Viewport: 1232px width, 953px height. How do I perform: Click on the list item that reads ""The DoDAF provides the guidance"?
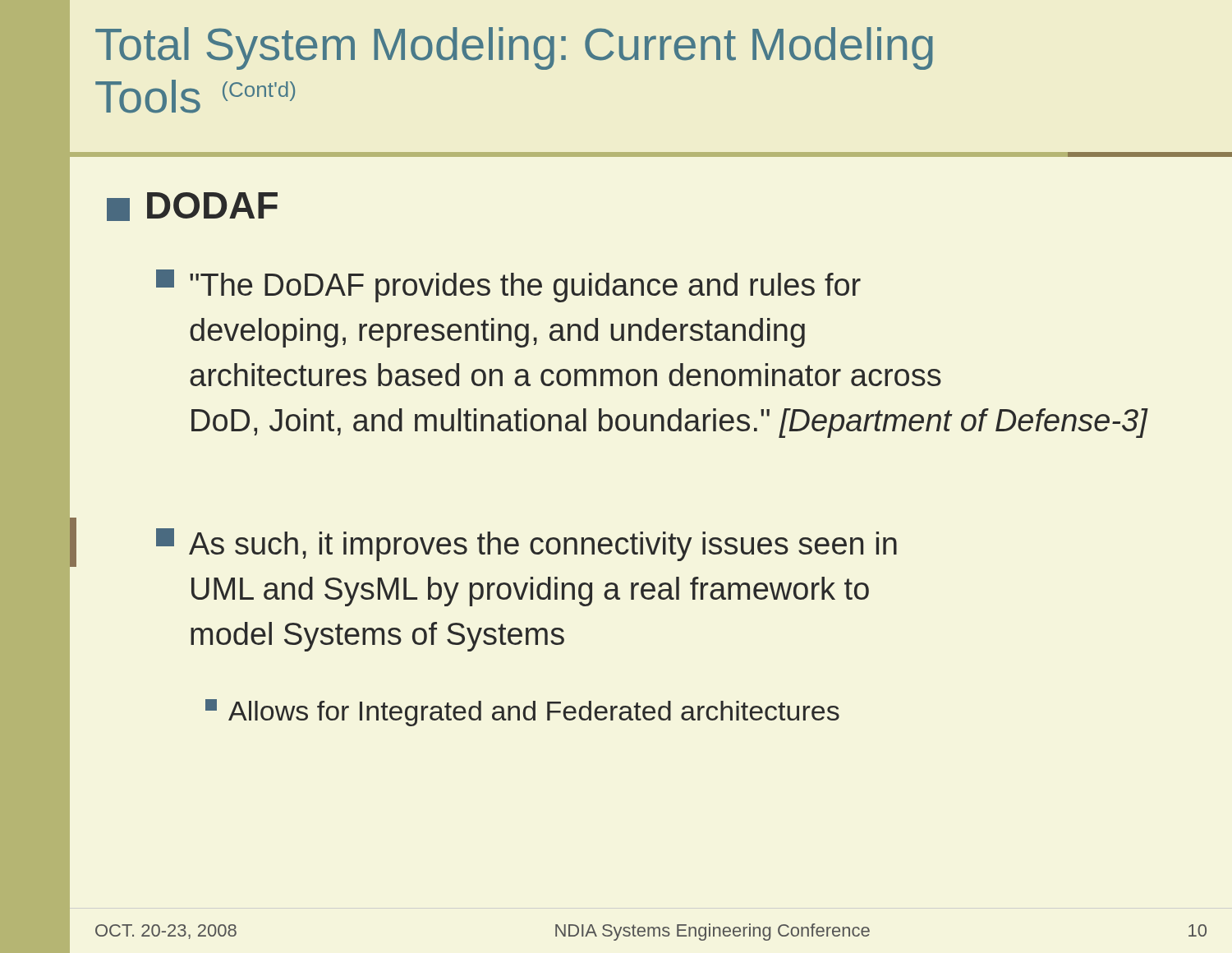point(653,353)
